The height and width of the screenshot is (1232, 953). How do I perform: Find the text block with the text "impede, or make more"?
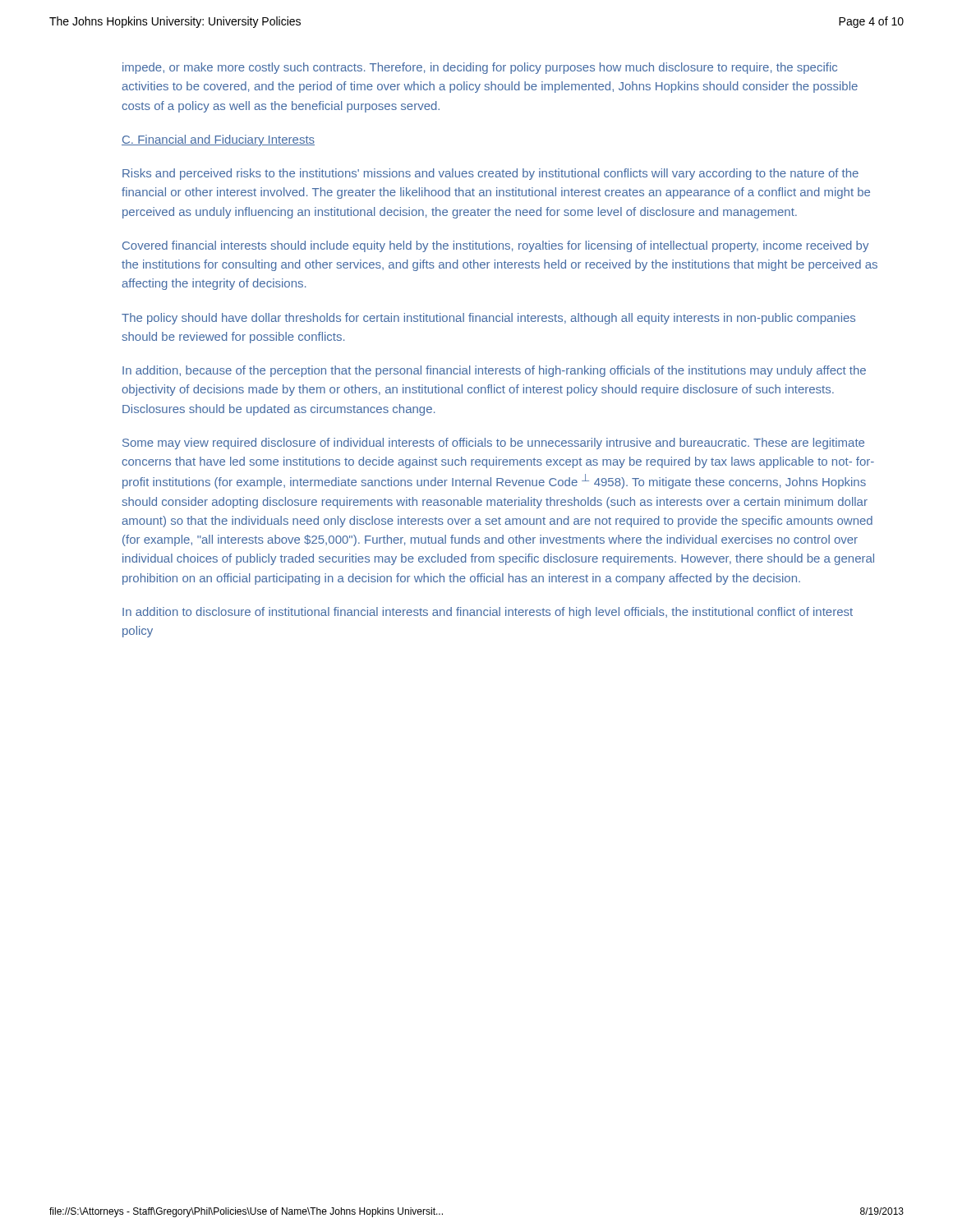click(x=490, y=86)
